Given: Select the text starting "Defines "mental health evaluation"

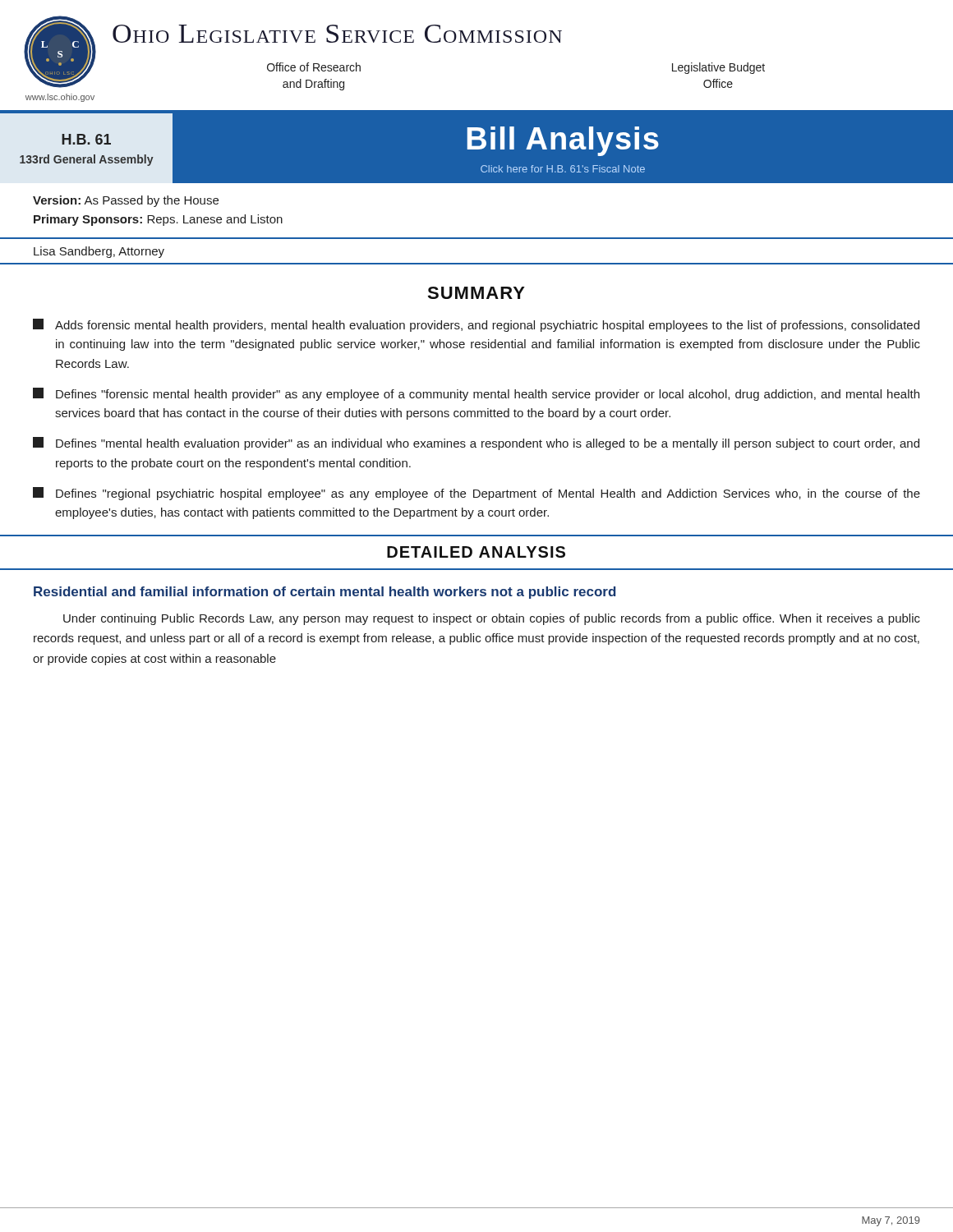Looking at the screenshot, I should click(x=476, y=453).
